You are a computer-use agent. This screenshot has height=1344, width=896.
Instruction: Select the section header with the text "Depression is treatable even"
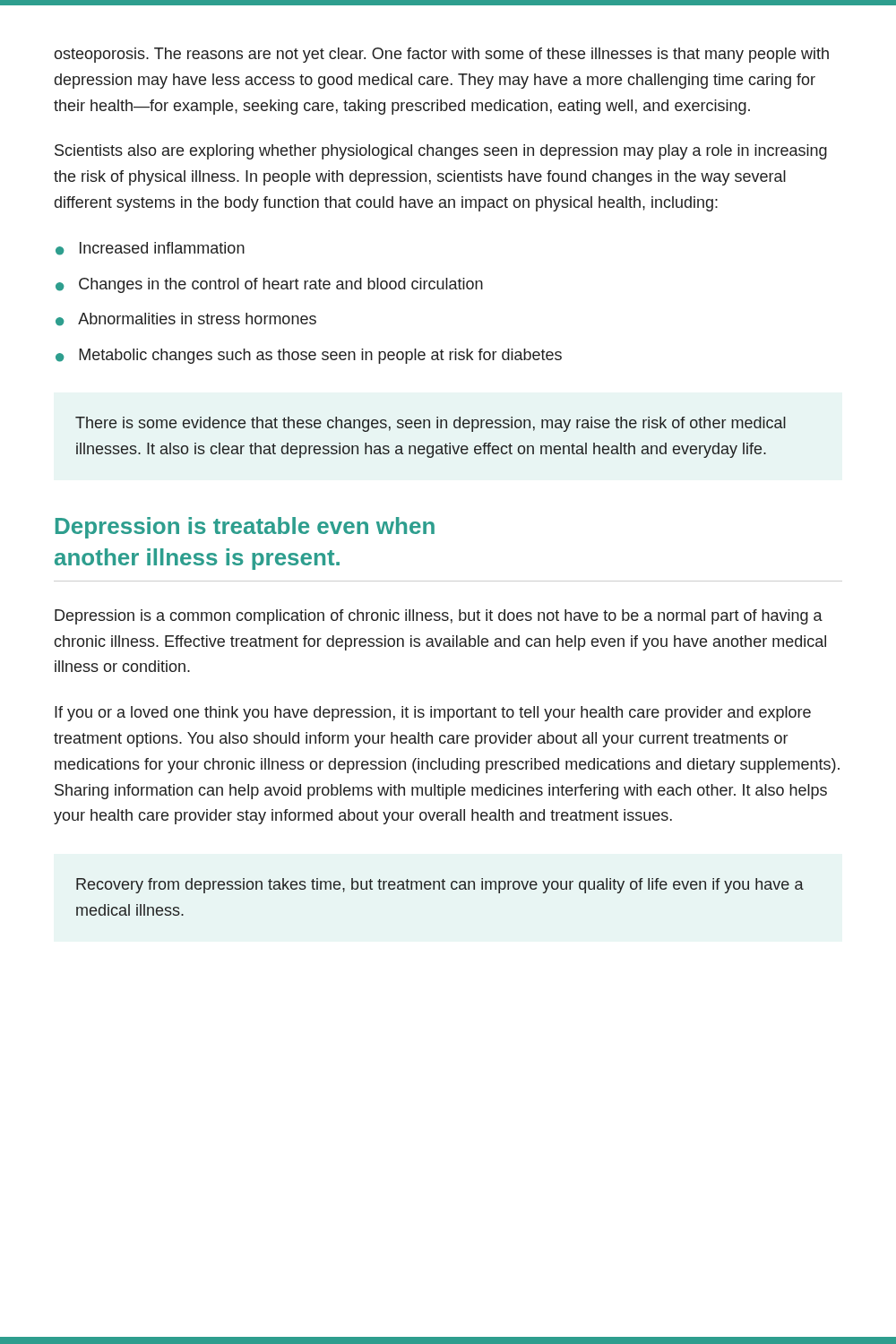pyautogui.click(x=245, y=528)
